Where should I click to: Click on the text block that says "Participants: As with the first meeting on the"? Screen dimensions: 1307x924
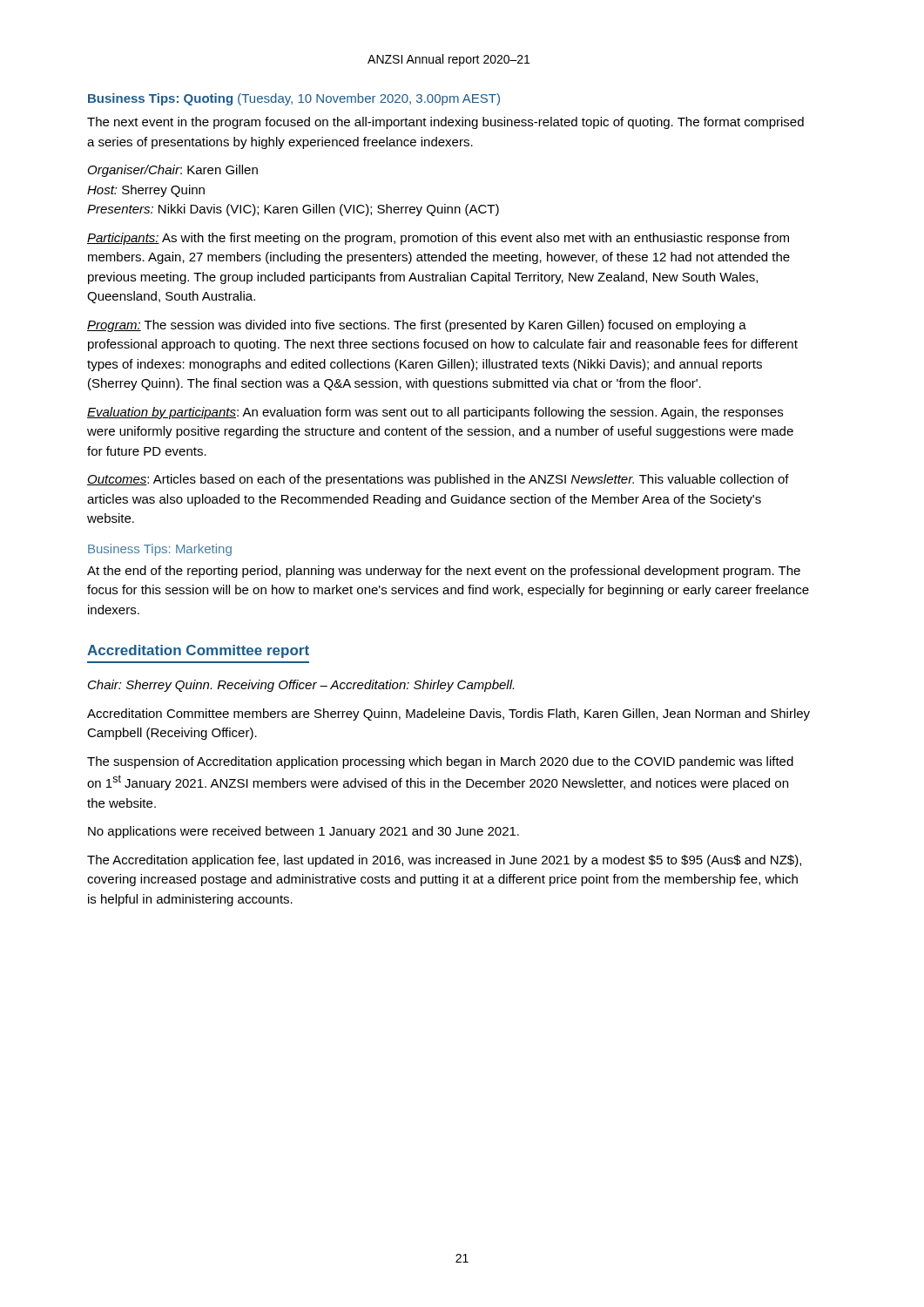(449, 267)
